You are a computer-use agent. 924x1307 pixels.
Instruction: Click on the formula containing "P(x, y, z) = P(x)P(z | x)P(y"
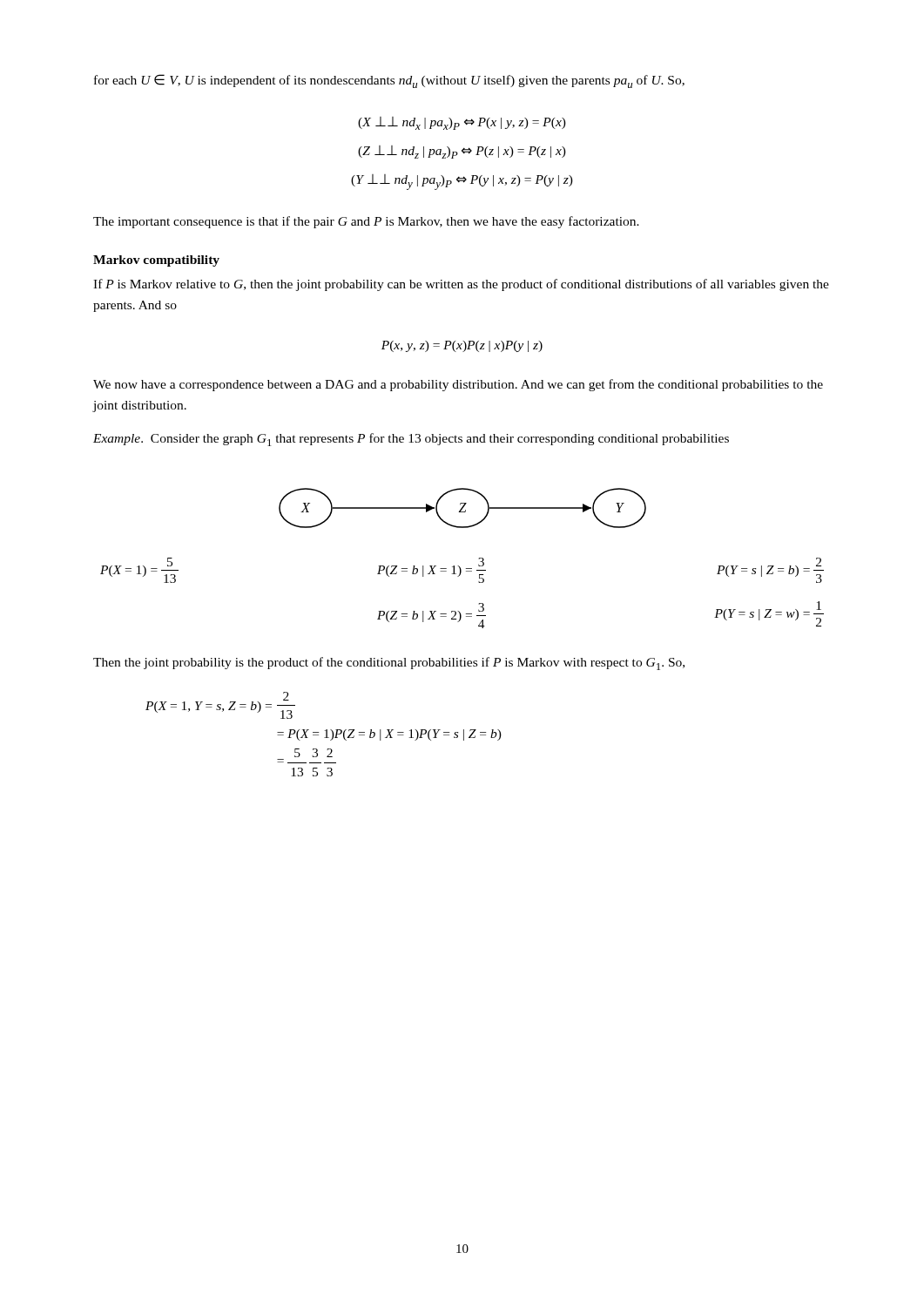coord(462,345)
